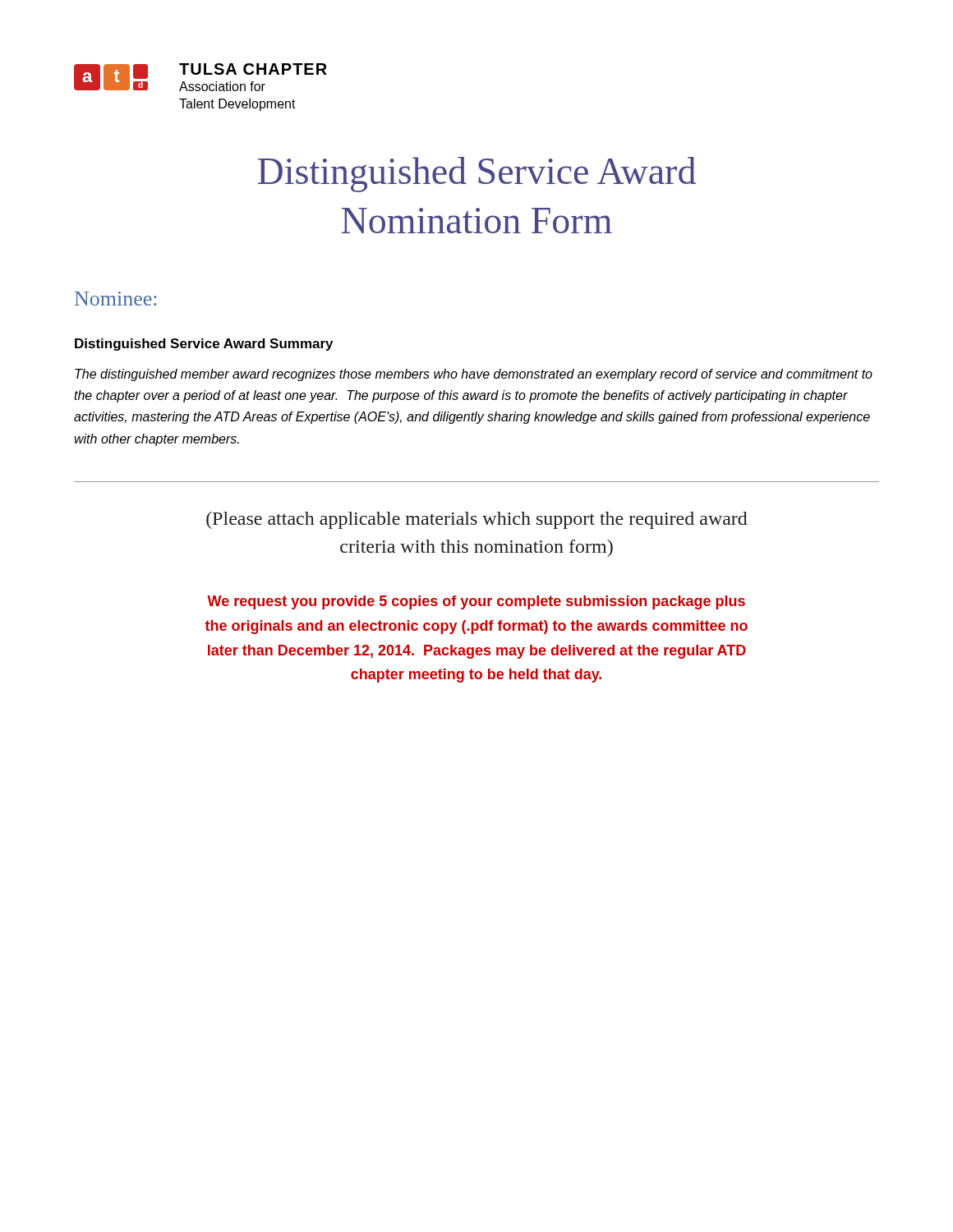Locate the title
The height and width of the screenshot is (1232, 953).
click(476, 196)
